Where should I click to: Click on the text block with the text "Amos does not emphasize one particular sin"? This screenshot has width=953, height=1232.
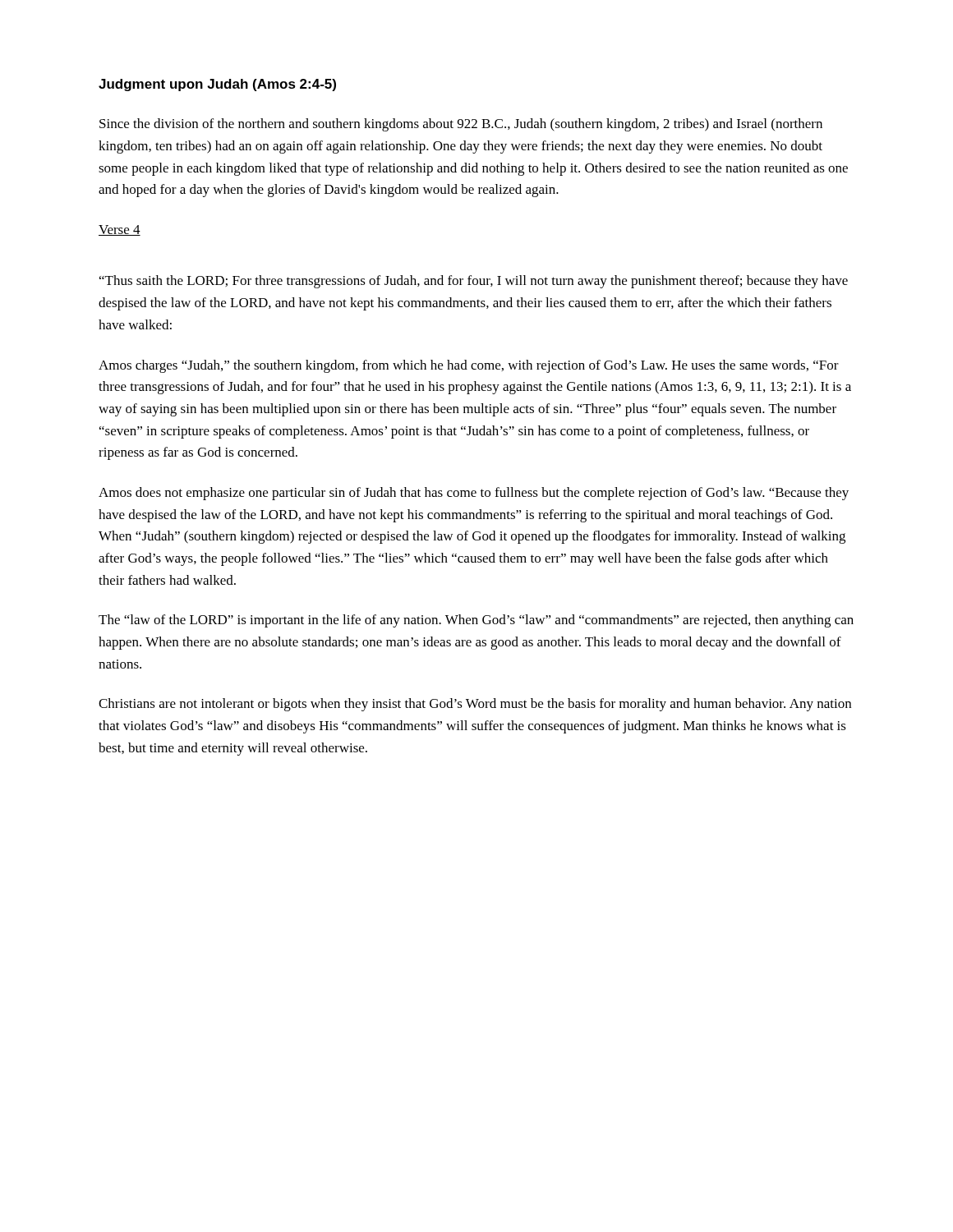click(474, 536)
